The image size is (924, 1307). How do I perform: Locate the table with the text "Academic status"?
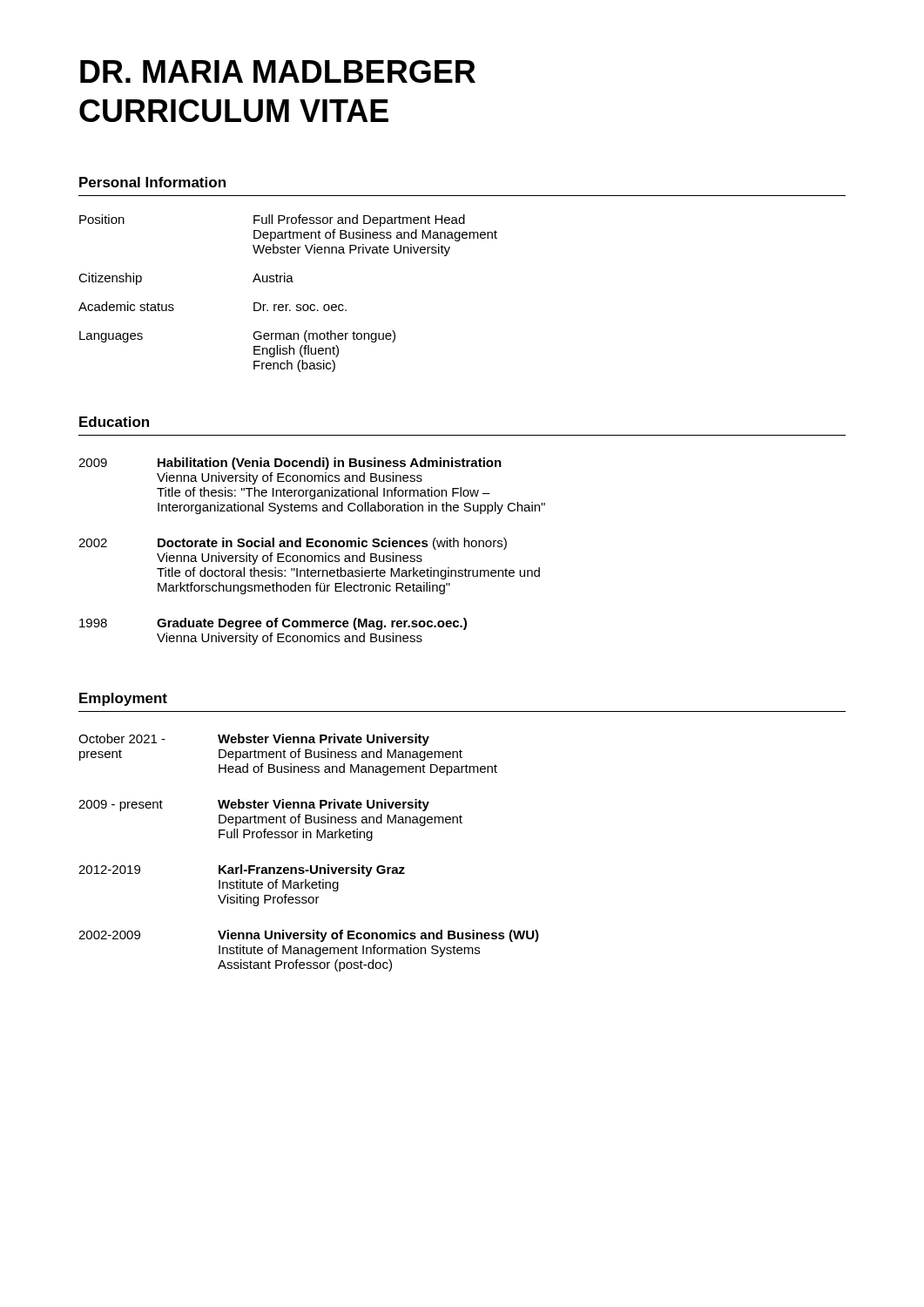[462, 292]
